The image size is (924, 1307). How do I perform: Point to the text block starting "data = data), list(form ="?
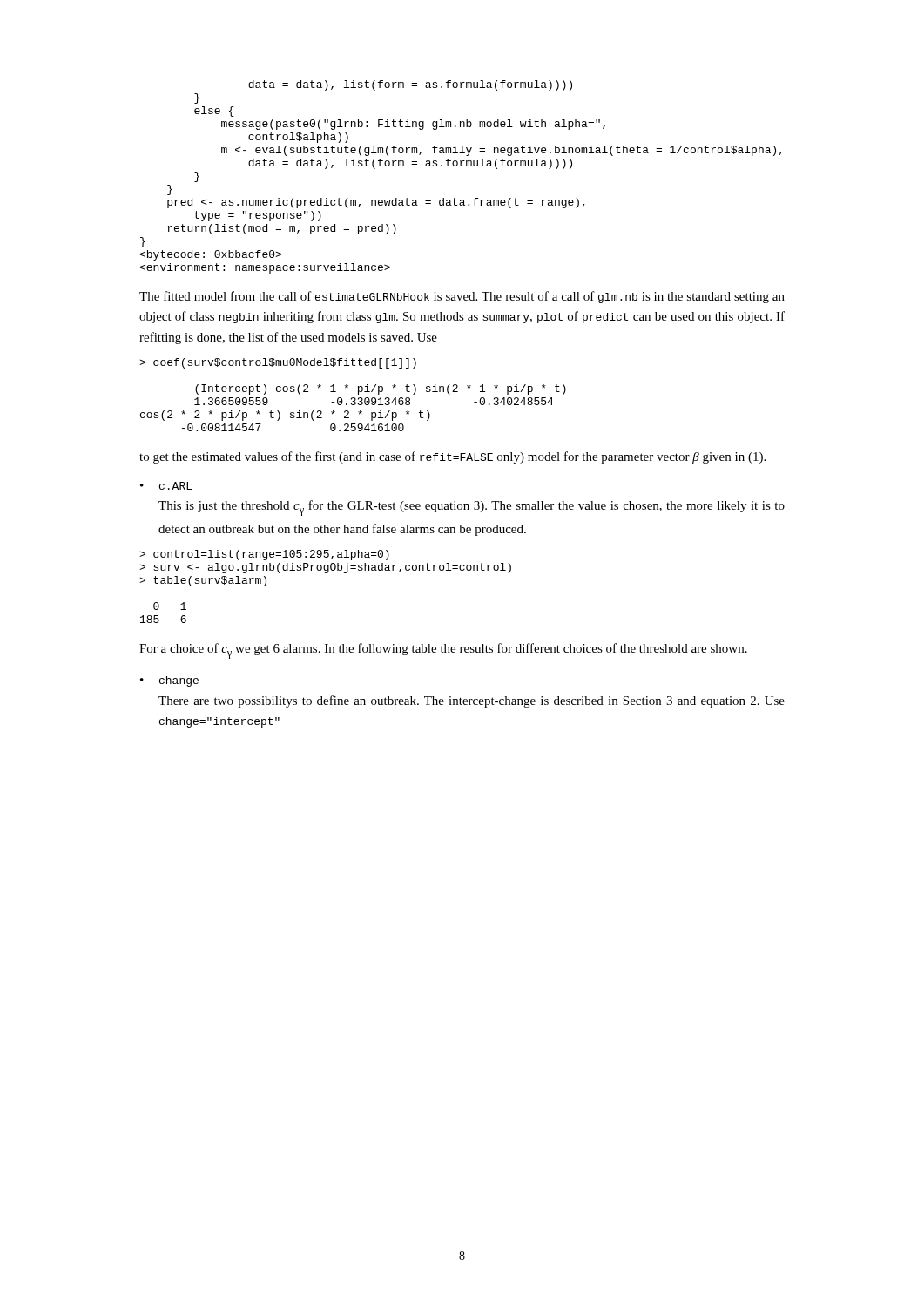[462, 176]
